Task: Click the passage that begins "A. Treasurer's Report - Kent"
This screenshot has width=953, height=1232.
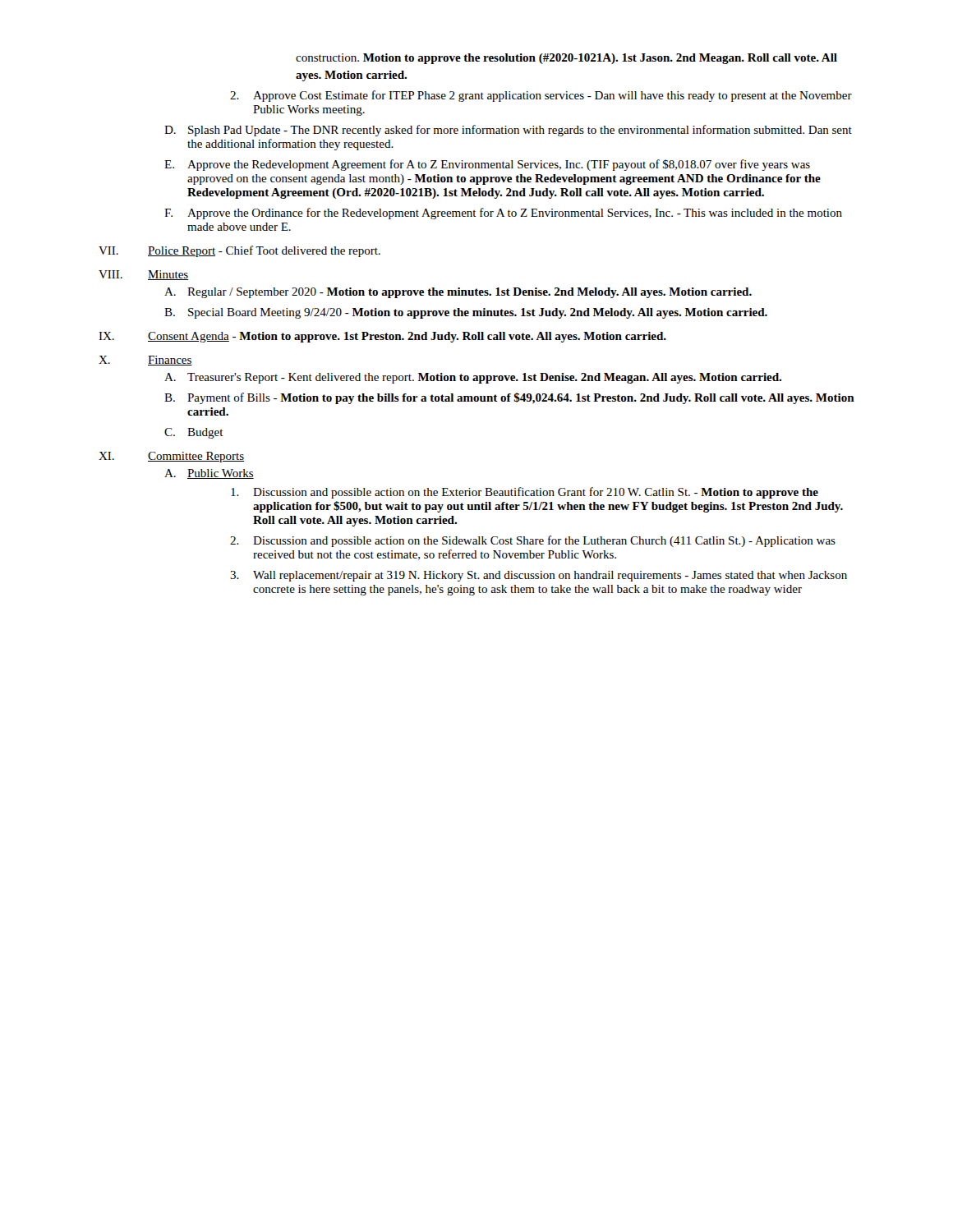Action: (x=509, y=377)
